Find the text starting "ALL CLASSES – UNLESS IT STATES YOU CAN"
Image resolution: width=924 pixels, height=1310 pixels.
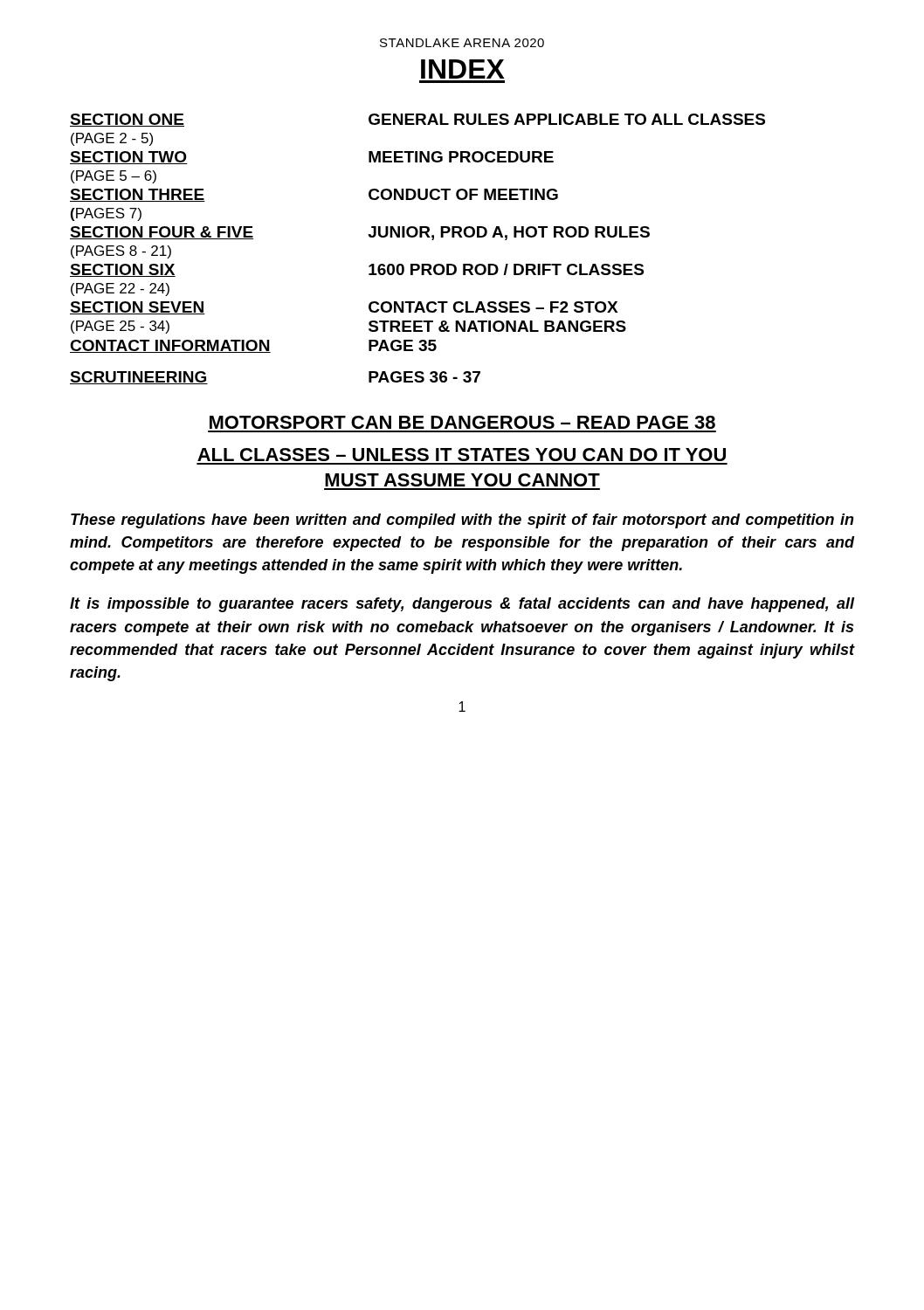point(462,467)
